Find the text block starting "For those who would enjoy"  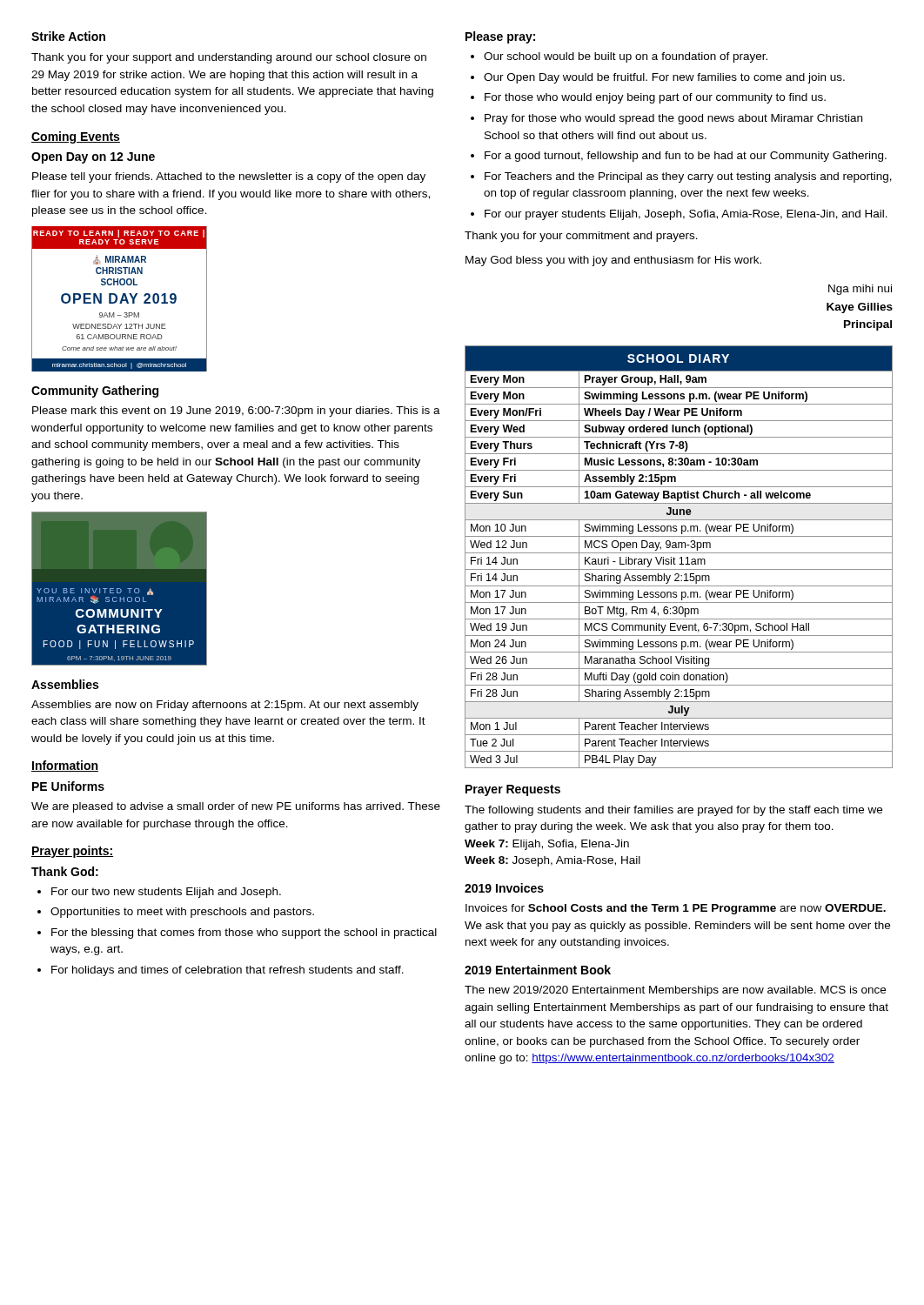point(655,97)
